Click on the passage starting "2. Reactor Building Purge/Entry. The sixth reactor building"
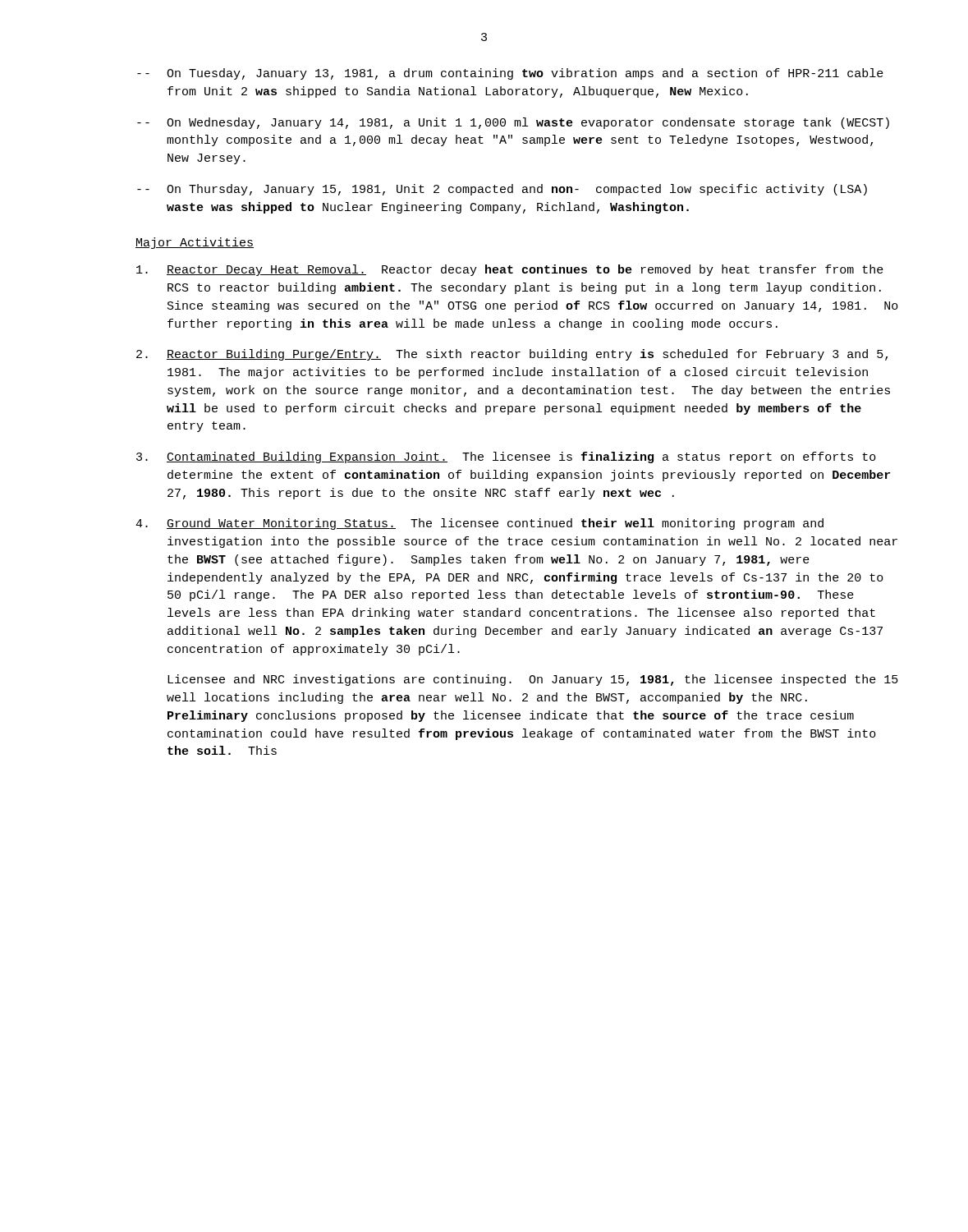 pos(519,391)
